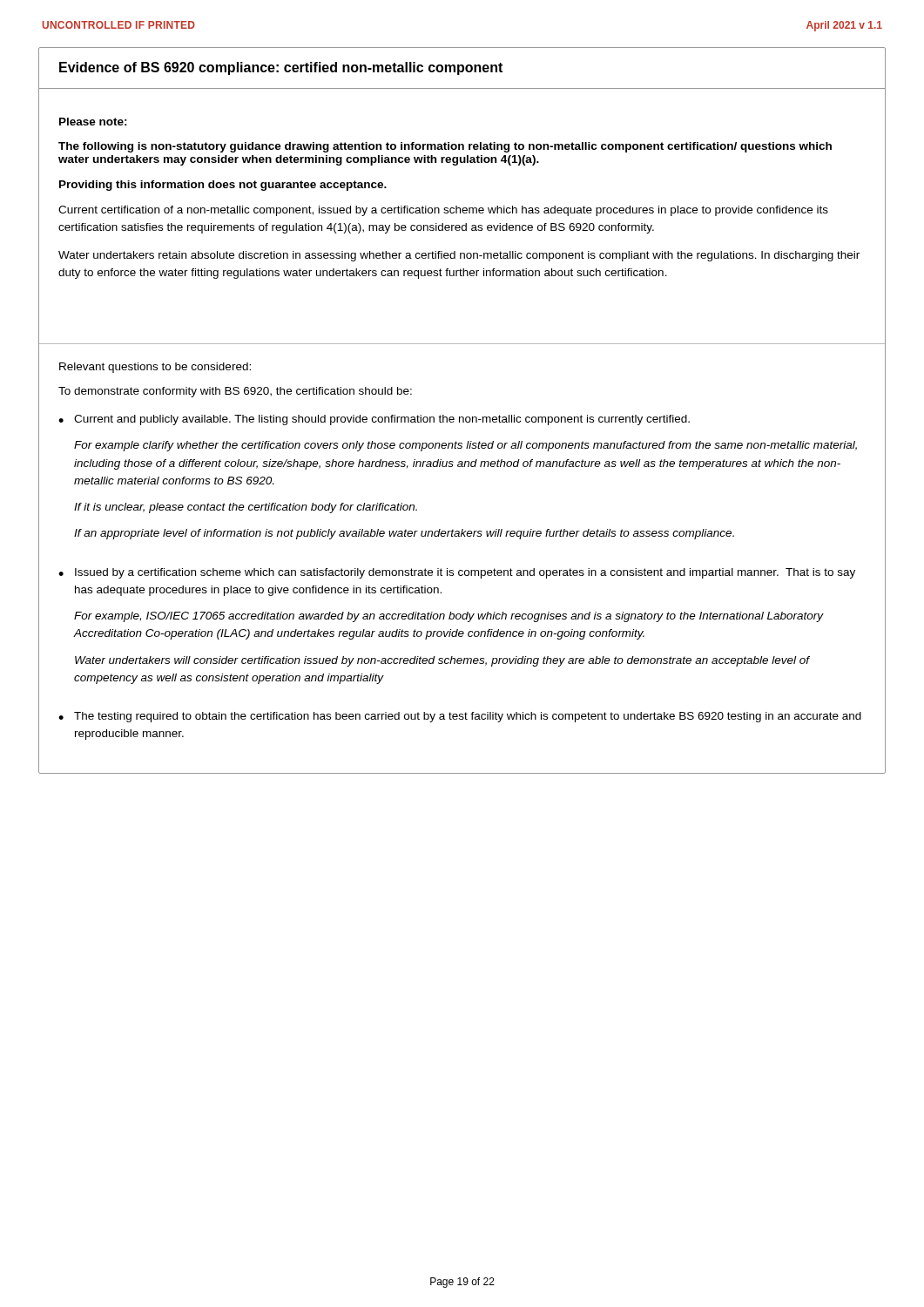Screen dimensions: 1307x924
Task: Click on the list item with the text "• Issued by a certification scheme which can"
Action: click(462, 628)
